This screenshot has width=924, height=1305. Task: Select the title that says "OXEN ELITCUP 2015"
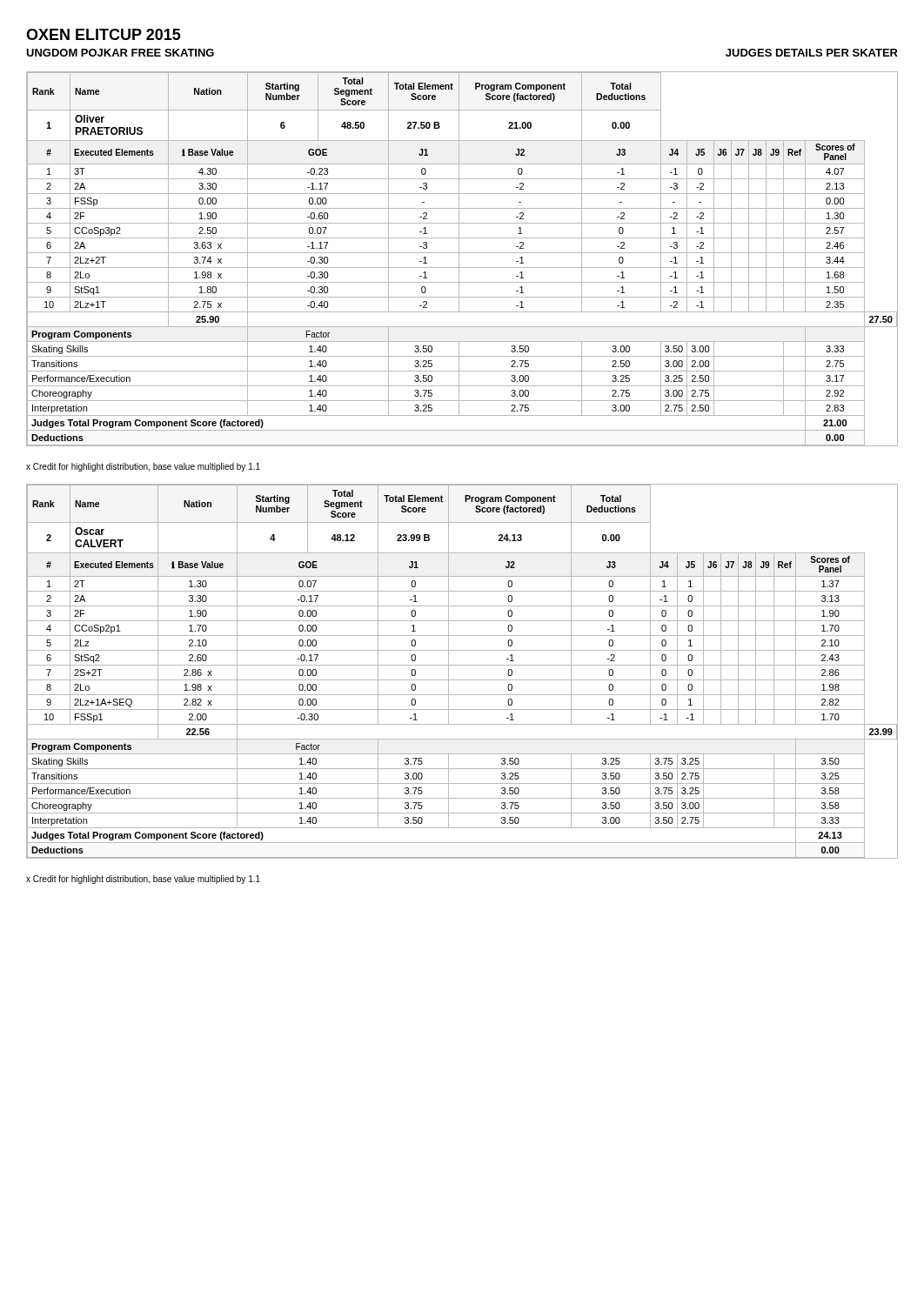[103, 35]
